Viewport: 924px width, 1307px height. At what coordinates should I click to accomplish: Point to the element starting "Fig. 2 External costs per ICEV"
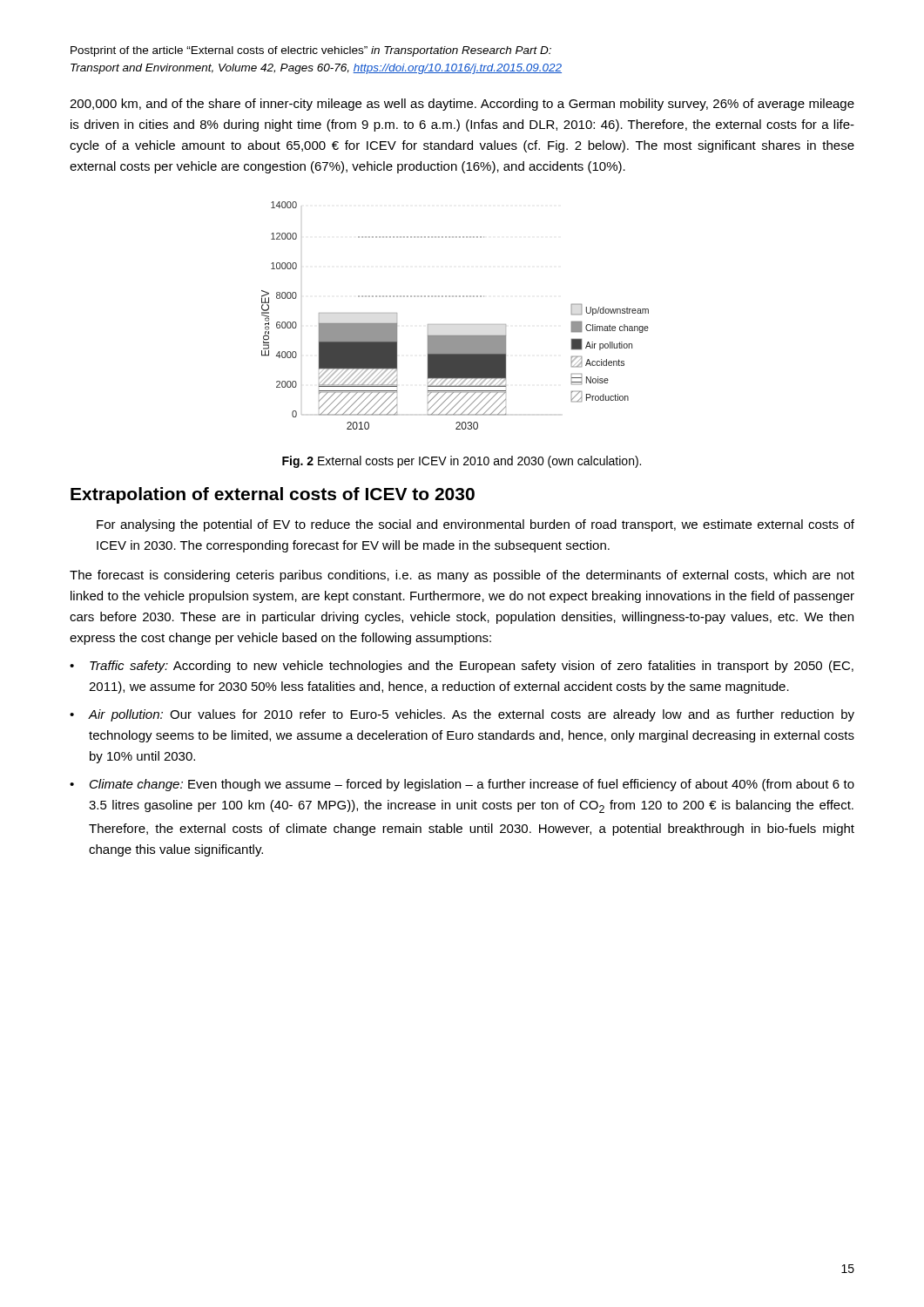(x=462, y=461)
